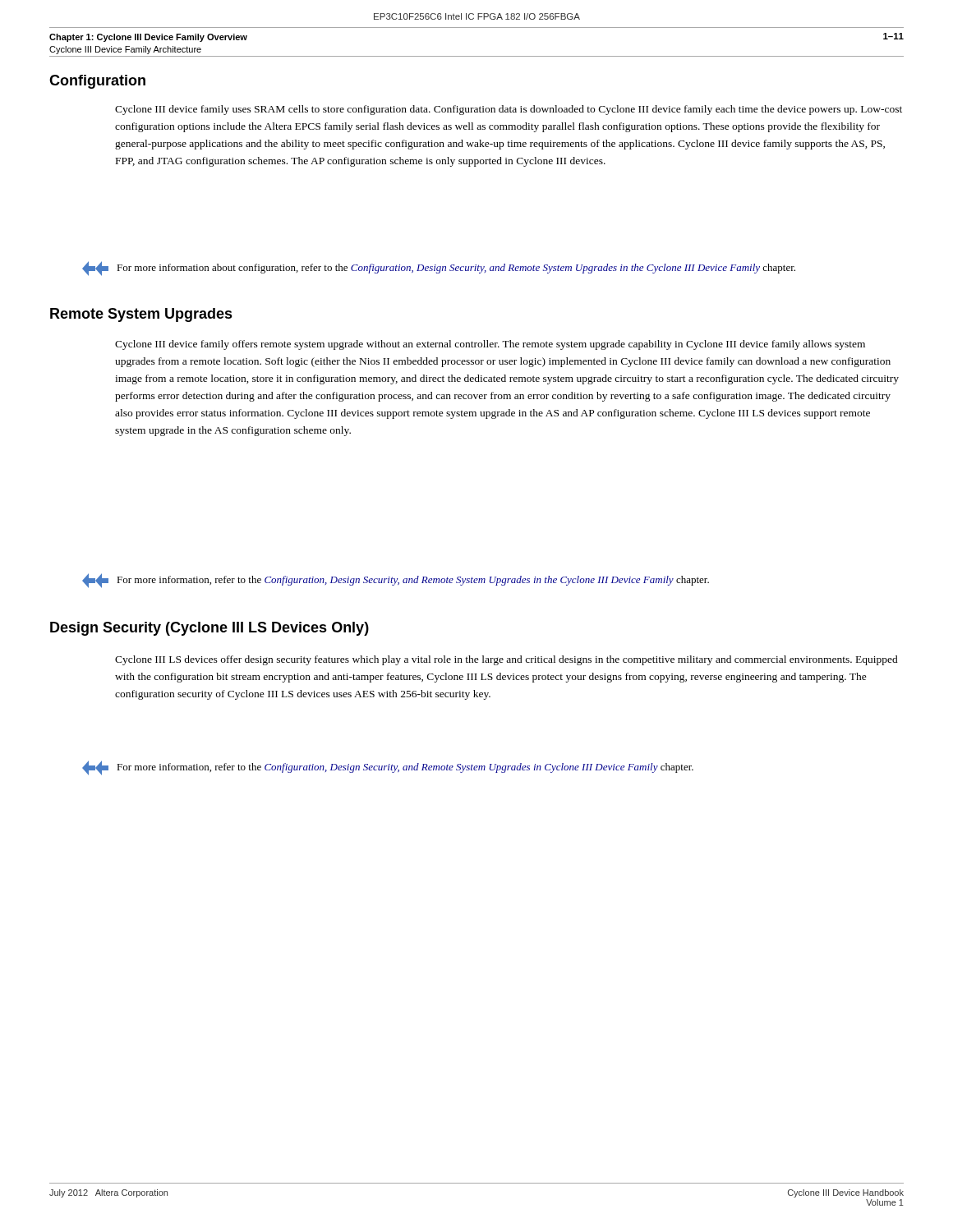Locate the text block that reads "Cyclone III device family uses SRAM cells to"
This screenshot has height=1232, width=953.
[x=509, y=135]
